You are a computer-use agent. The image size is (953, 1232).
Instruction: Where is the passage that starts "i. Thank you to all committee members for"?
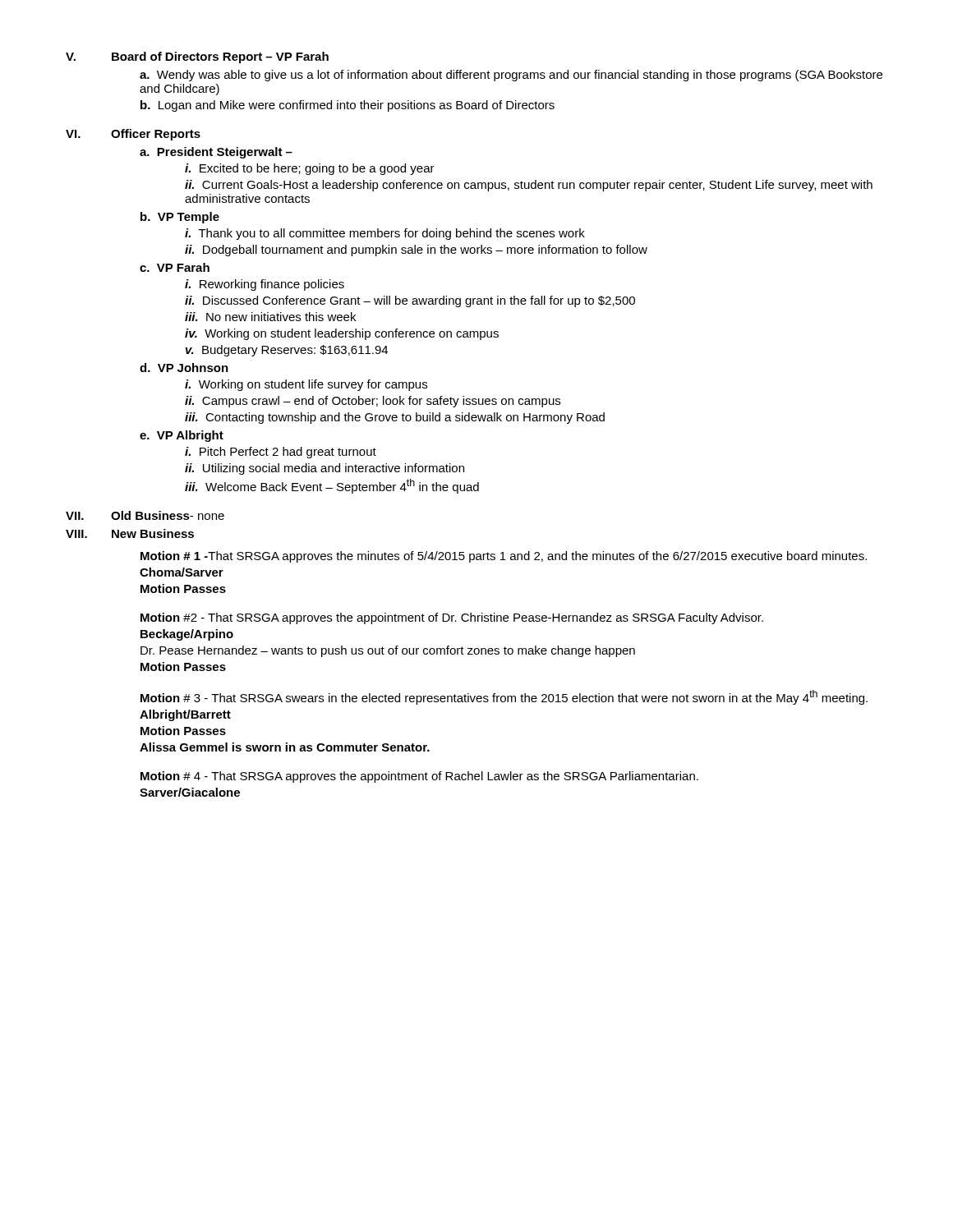pos(385,233)
